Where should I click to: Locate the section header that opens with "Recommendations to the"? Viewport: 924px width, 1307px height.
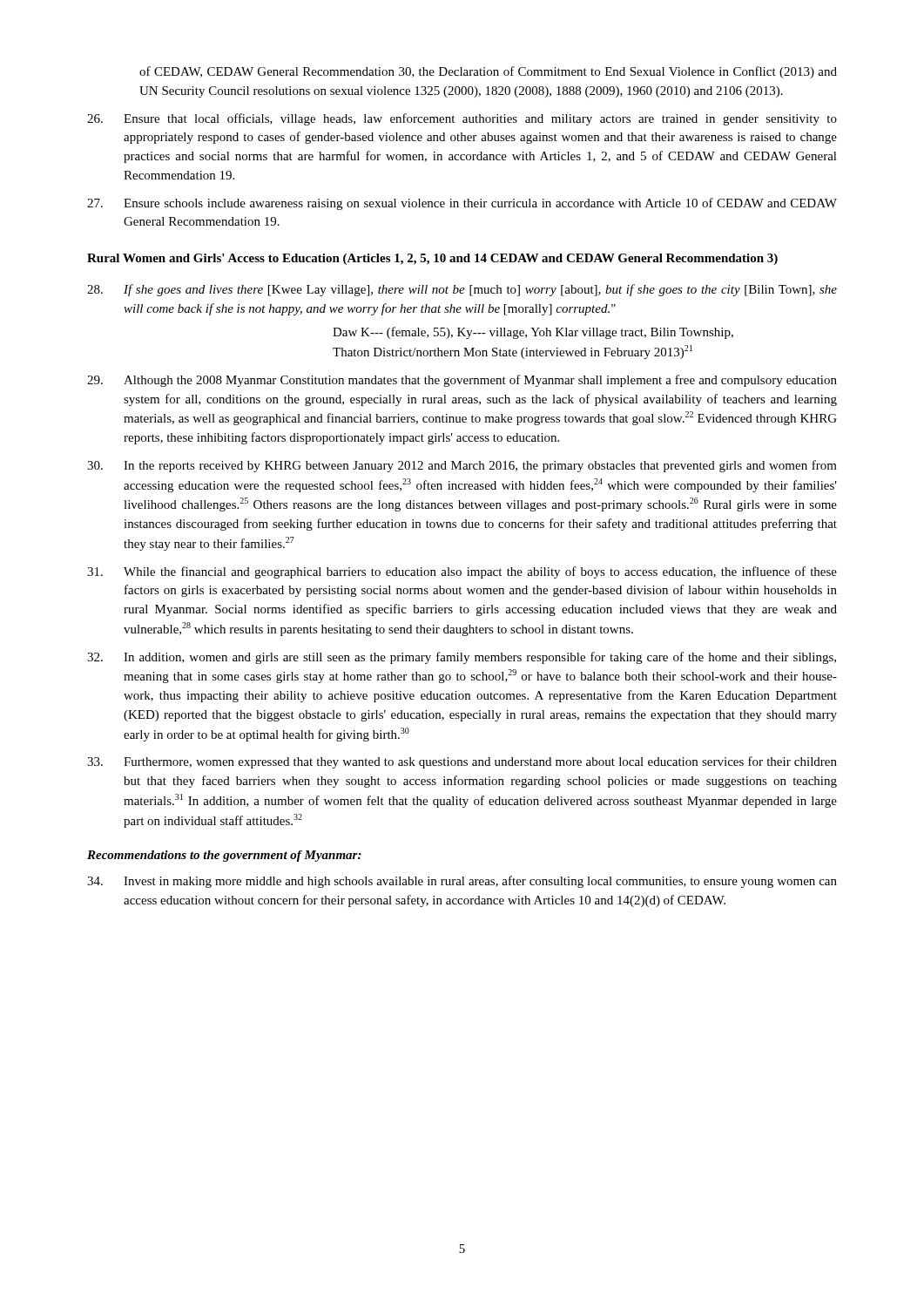coord(224,855)
